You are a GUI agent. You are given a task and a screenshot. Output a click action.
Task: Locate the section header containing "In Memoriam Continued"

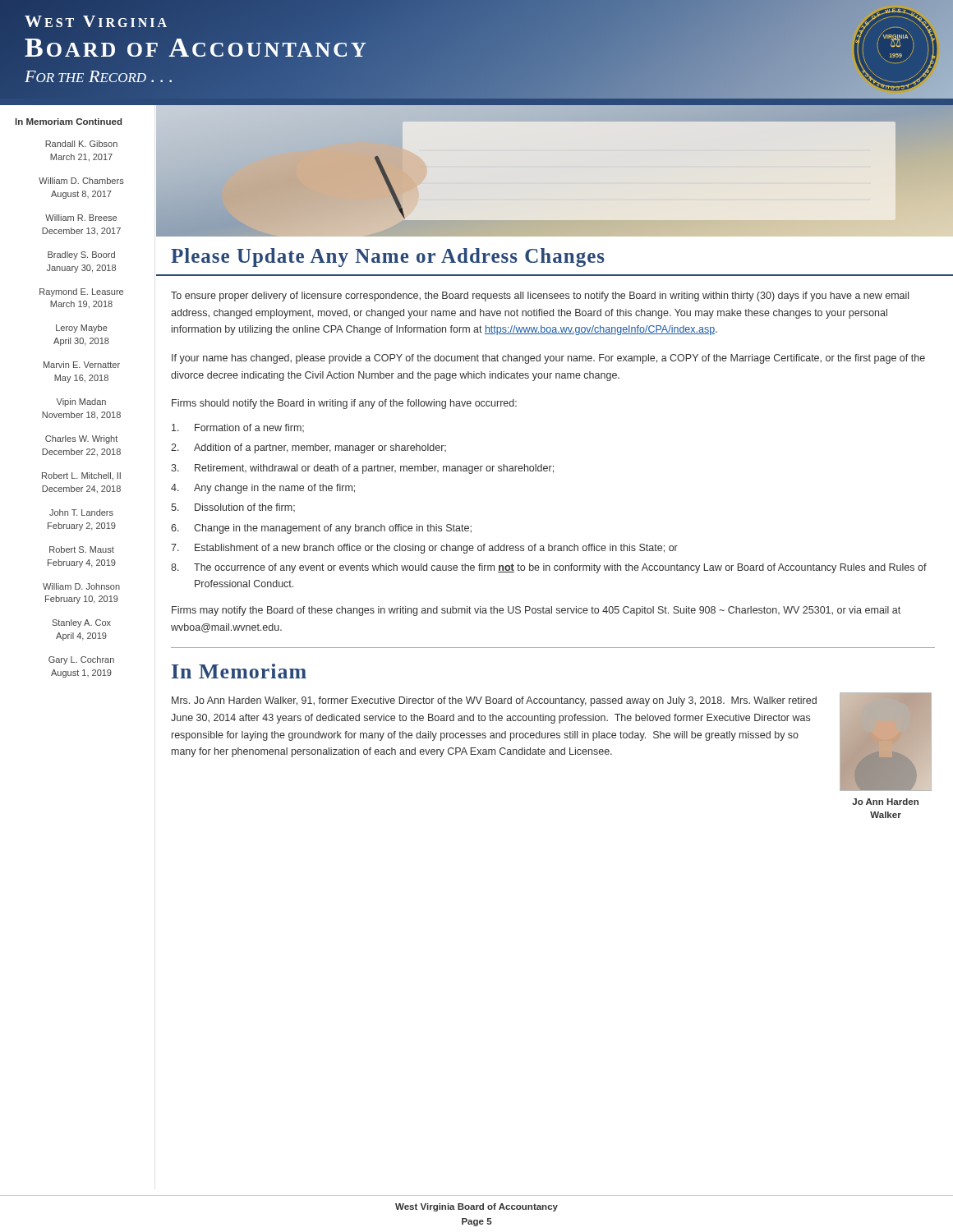69,122
